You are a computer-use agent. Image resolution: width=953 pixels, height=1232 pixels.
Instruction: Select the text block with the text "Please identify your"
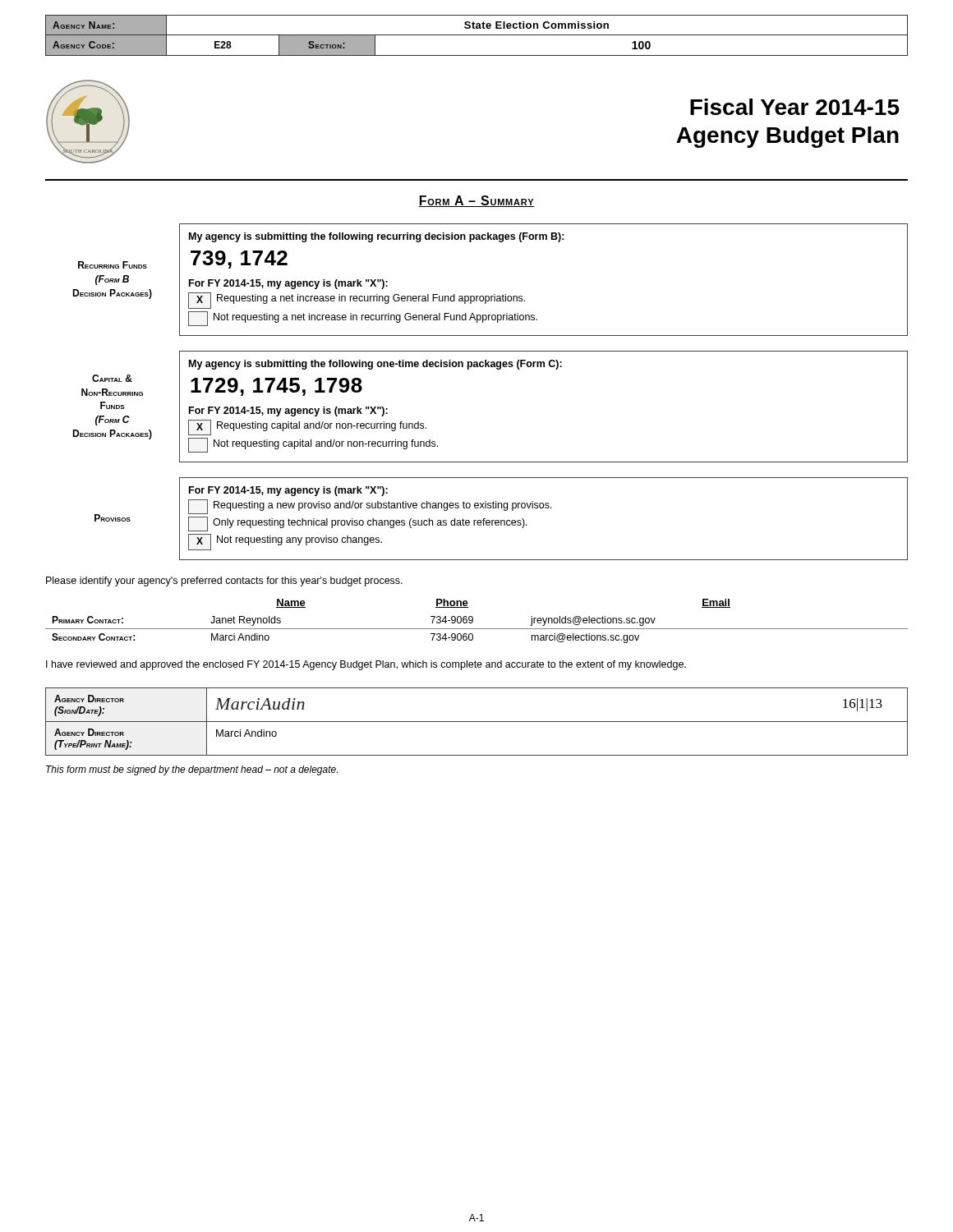[x=224, y=581]
